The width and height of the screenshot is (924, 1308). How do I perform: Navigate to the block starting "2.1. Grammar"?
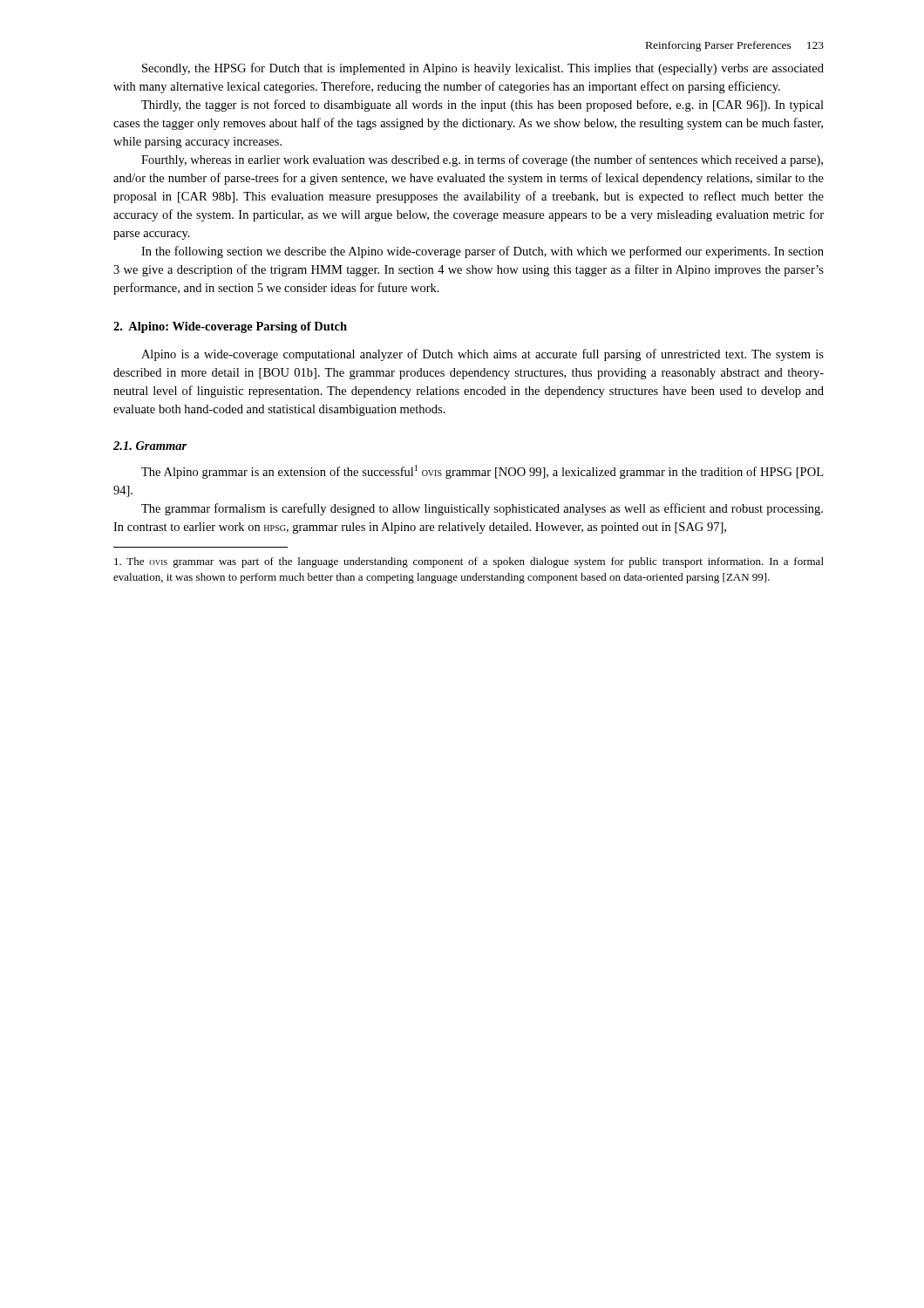[x=150, y=446]
